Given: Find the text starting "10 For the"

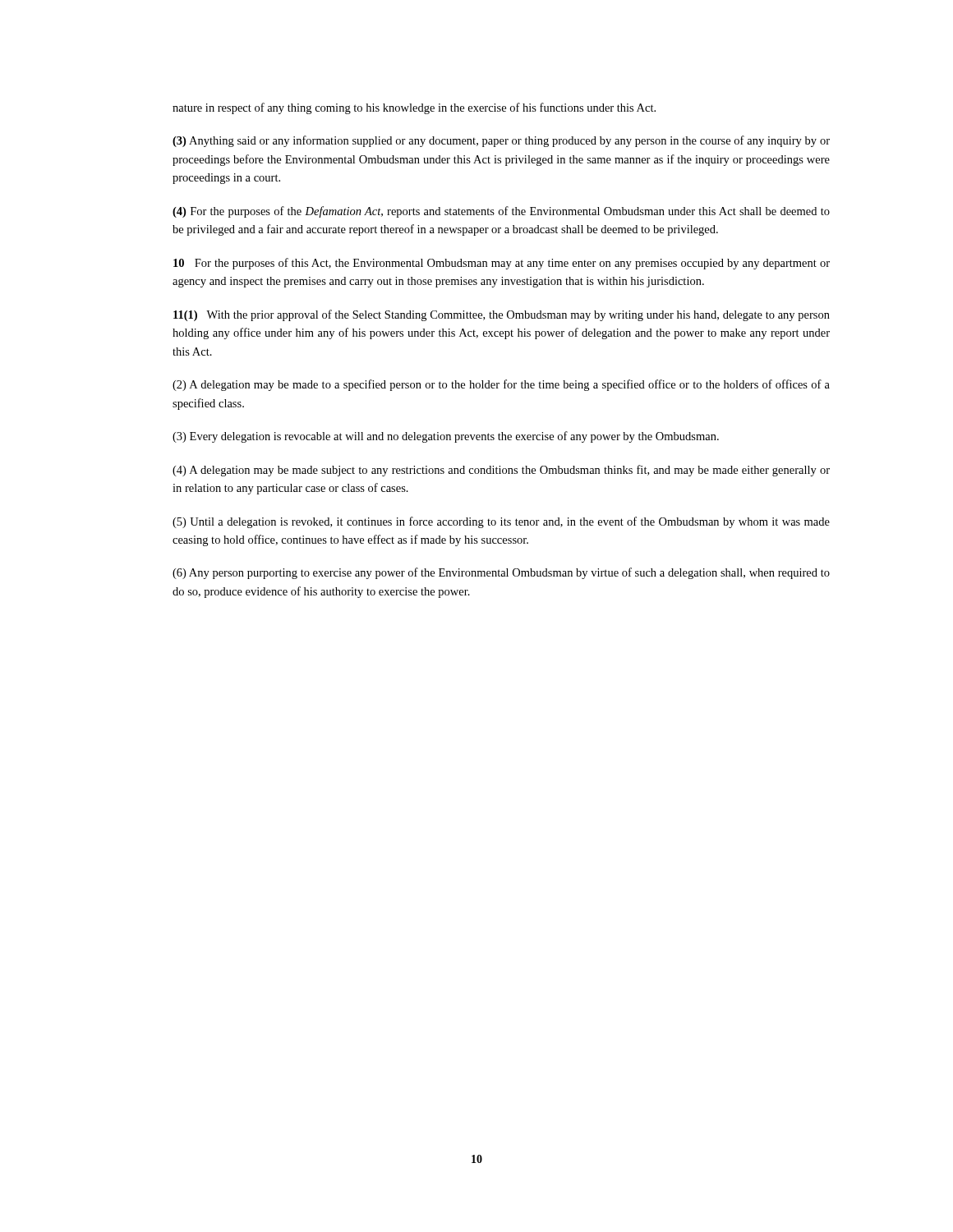Looking at the screenshot, I should coord(501,272).
